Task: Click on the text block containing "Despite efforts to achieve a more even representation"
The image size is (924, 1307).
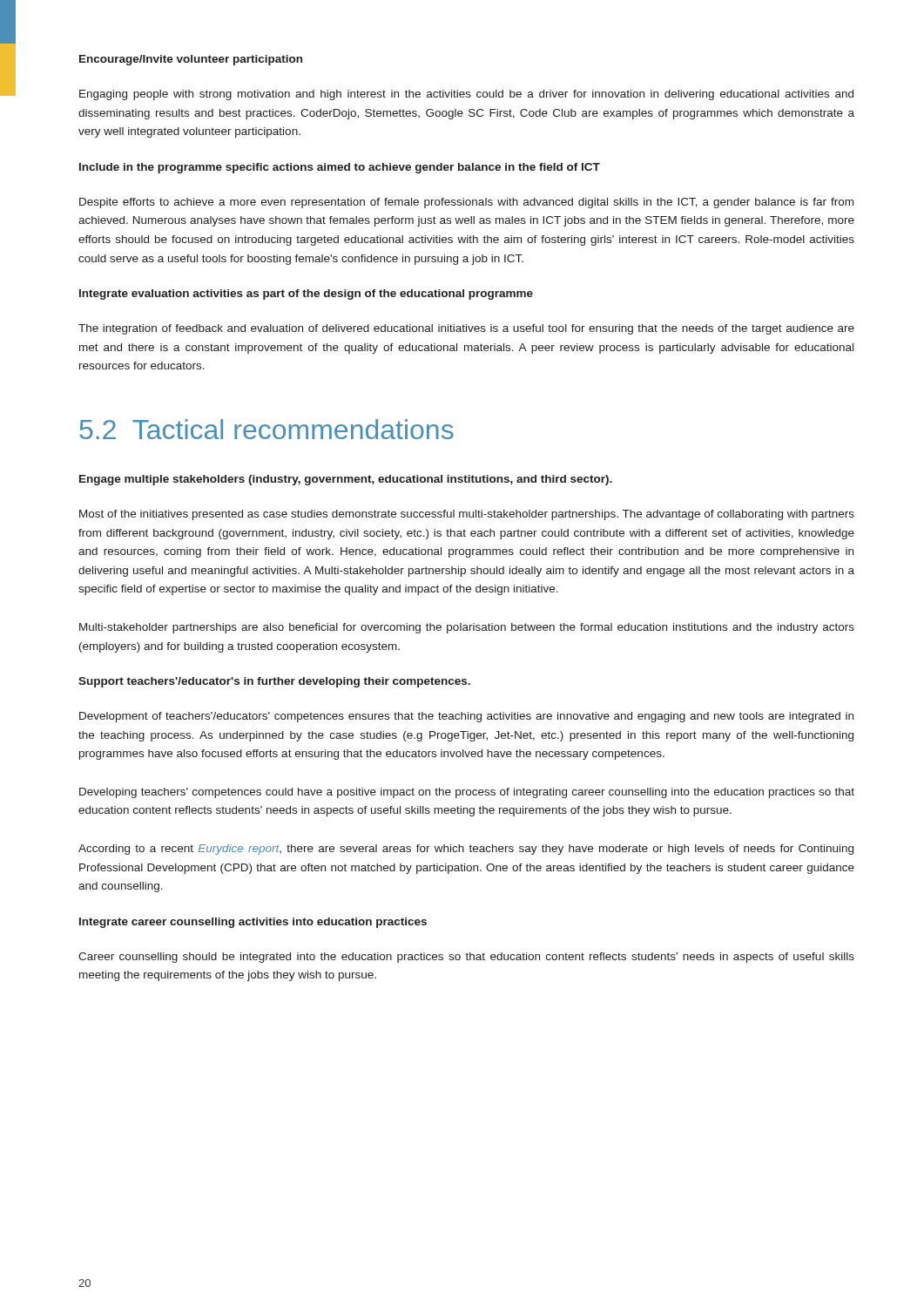Action: pos(466,230)
